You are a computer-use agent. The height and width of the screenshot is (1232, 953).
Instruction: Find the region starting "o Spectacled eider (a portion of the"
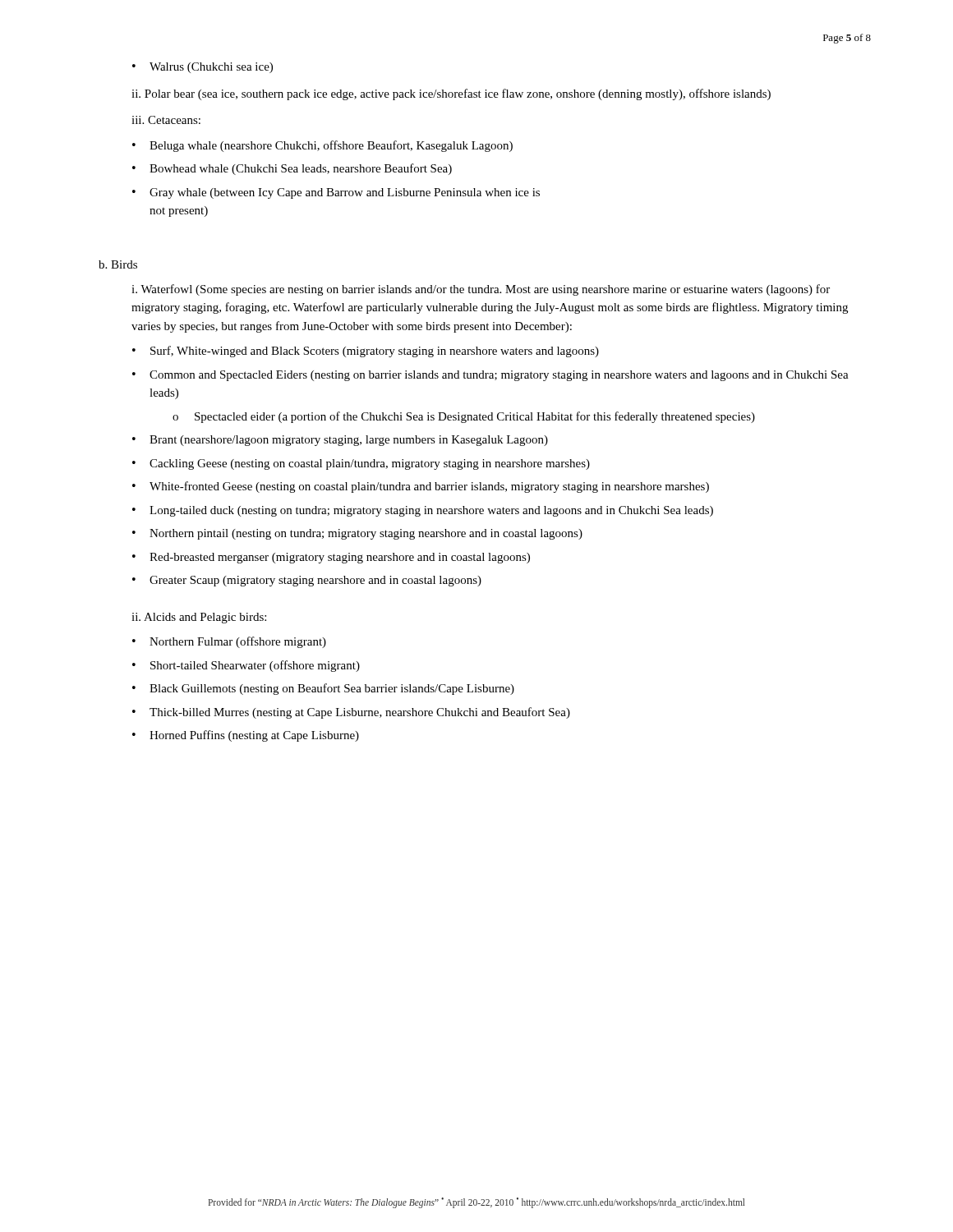click(464, 416)
